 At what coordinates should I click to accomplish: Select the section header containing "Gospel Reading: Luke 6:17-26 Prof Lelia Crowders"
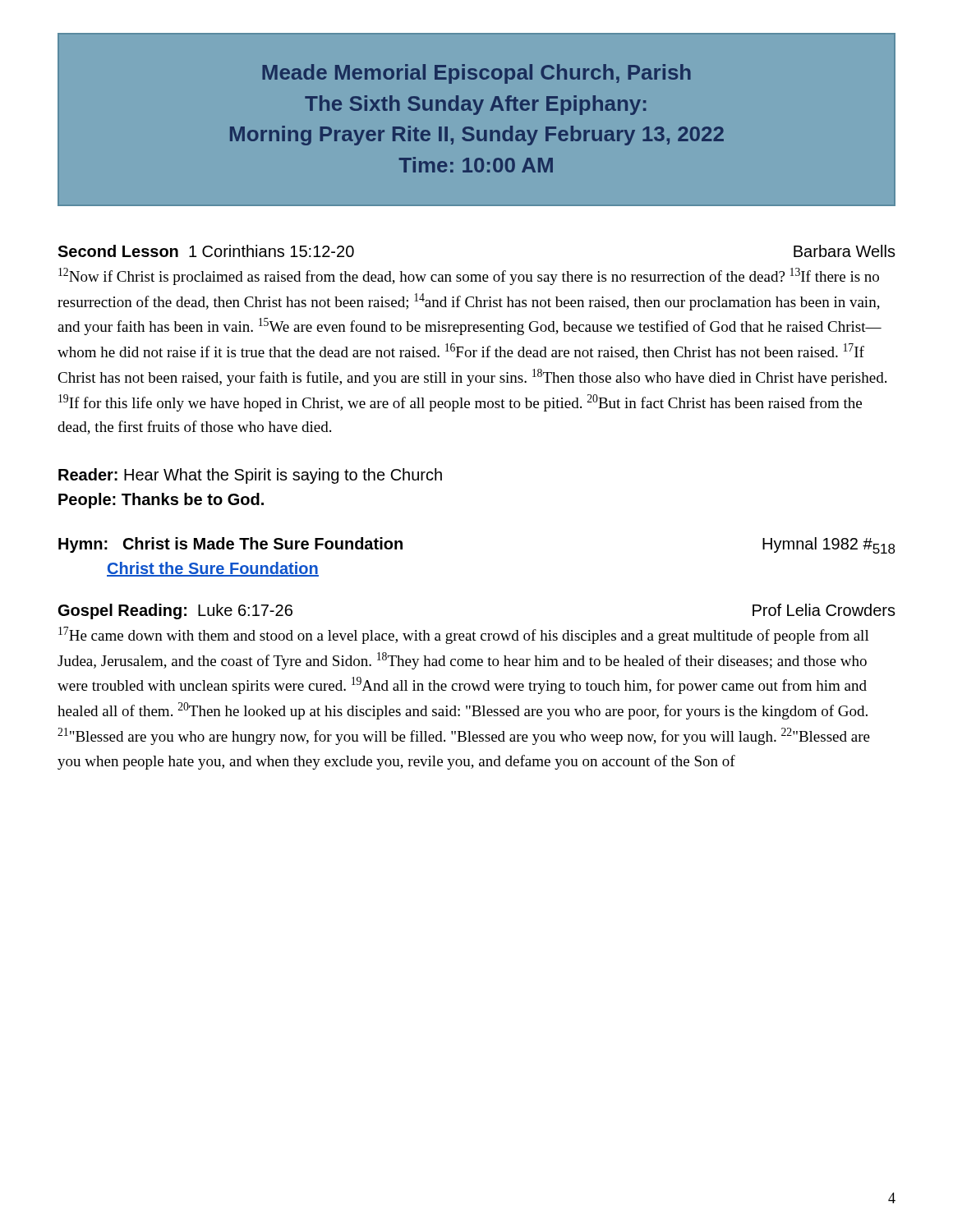[x=179, y=610]
